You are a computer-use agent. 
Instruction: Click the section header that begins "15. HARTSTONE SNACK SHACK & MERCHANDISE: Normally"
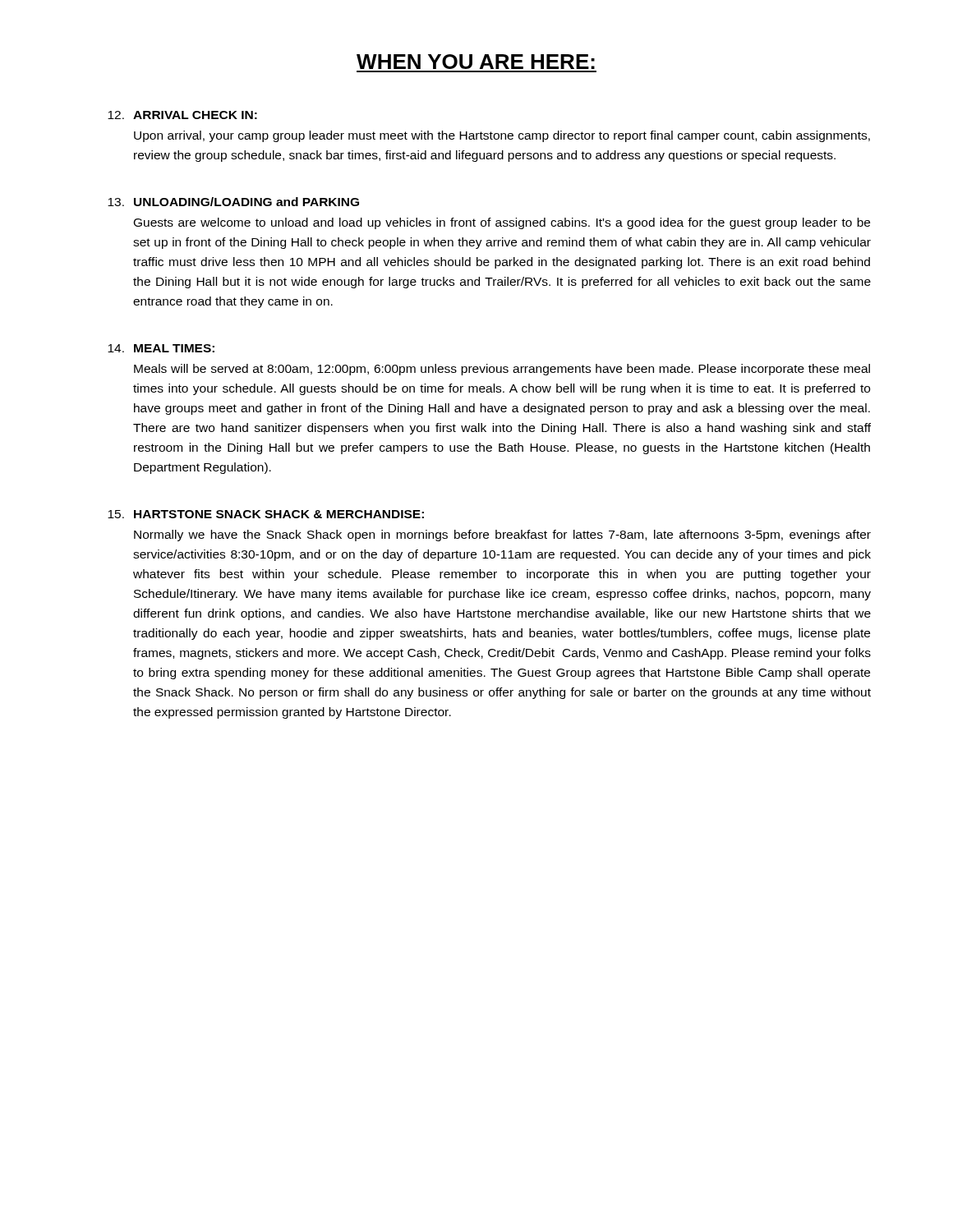(476, 615)
